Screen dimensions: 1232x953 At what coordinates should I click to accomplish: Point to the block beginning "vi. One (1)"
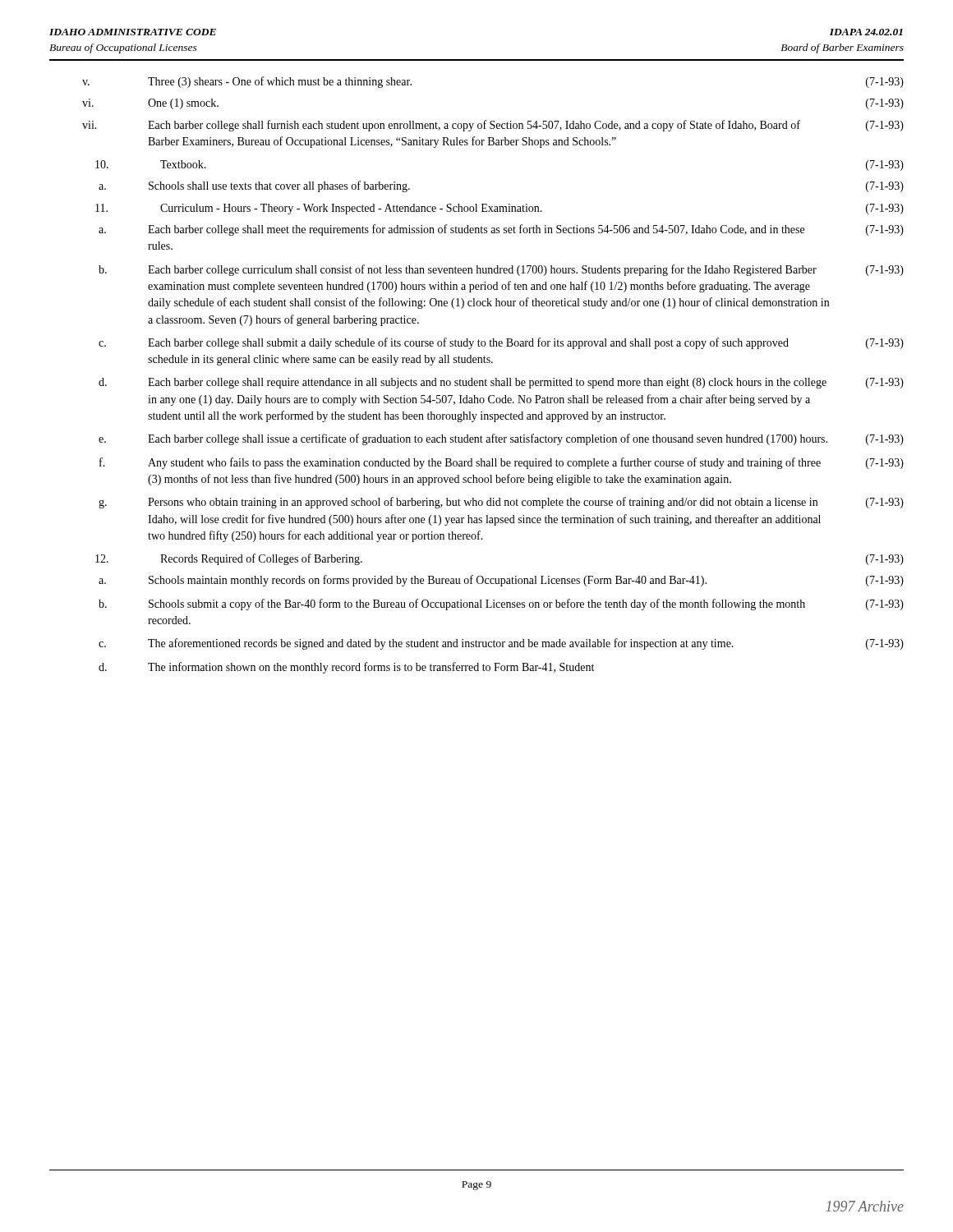coord(87,104)
